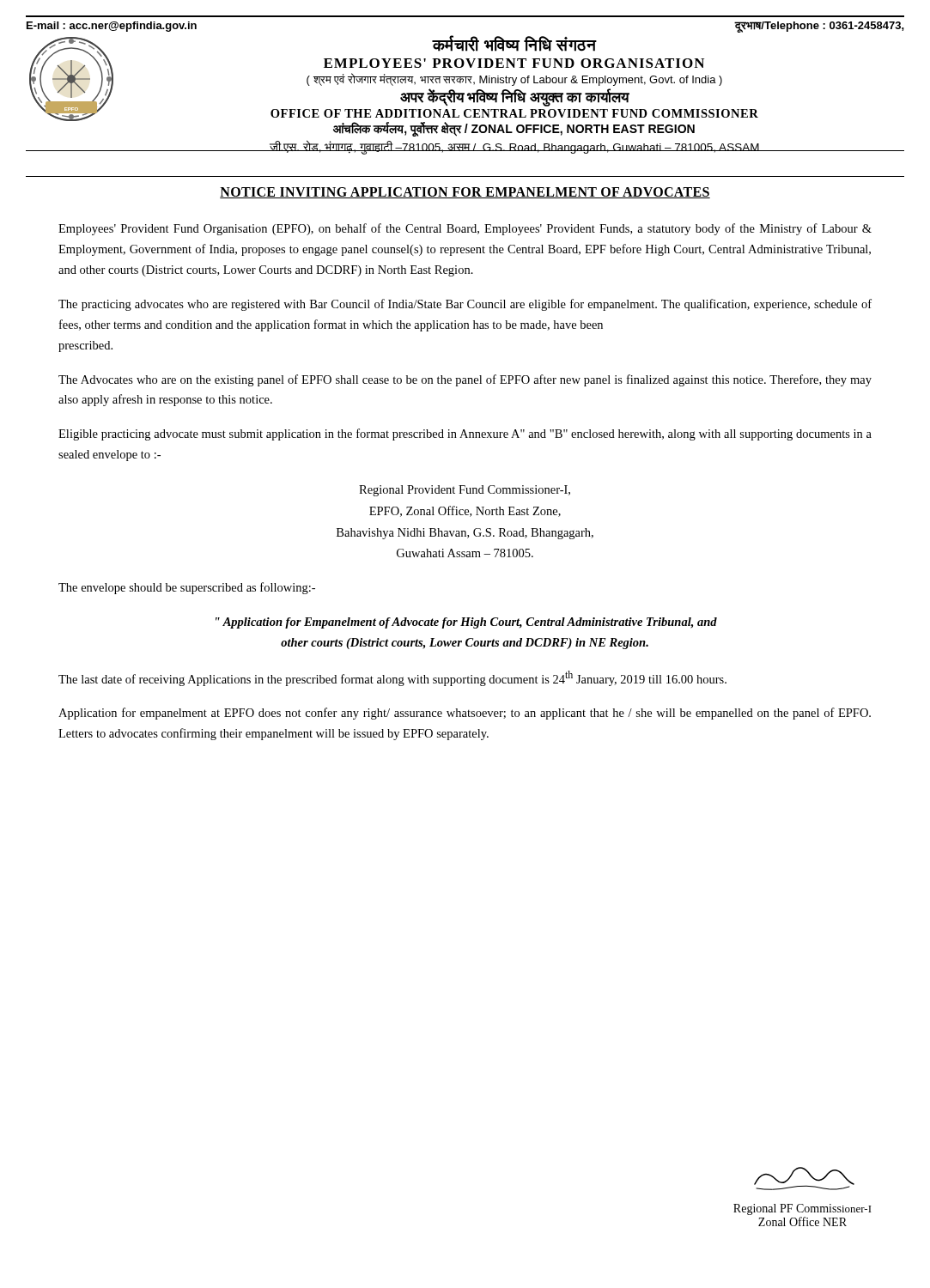This screenshot has height=1288, width=930.
Task: Find the block on this page that starts "The last date"
Action: [x=393, y=677]
